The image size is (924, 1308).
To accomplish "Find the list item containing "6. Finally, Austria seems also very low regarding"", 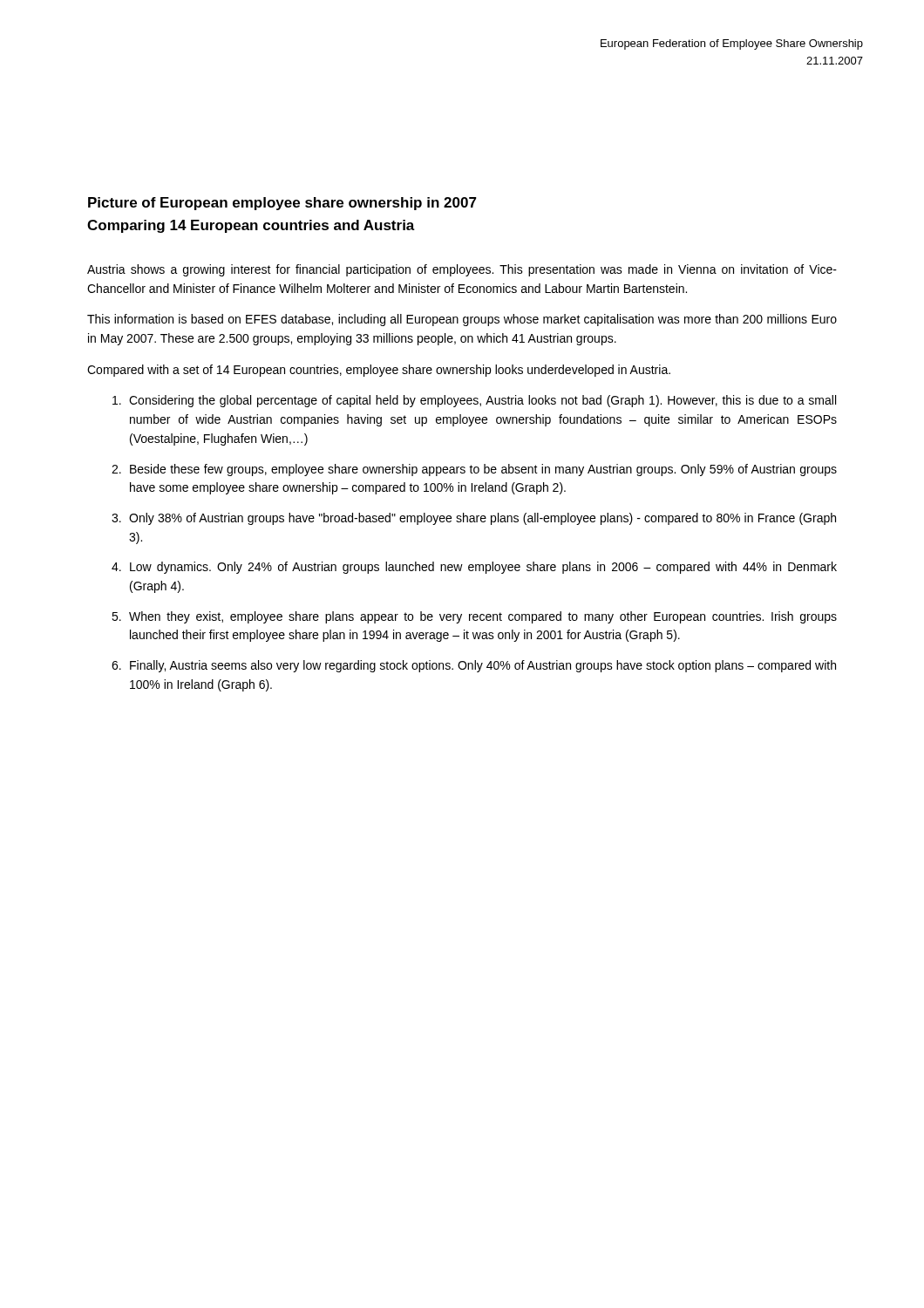I will pyautogui.click(x=462, y=676).
